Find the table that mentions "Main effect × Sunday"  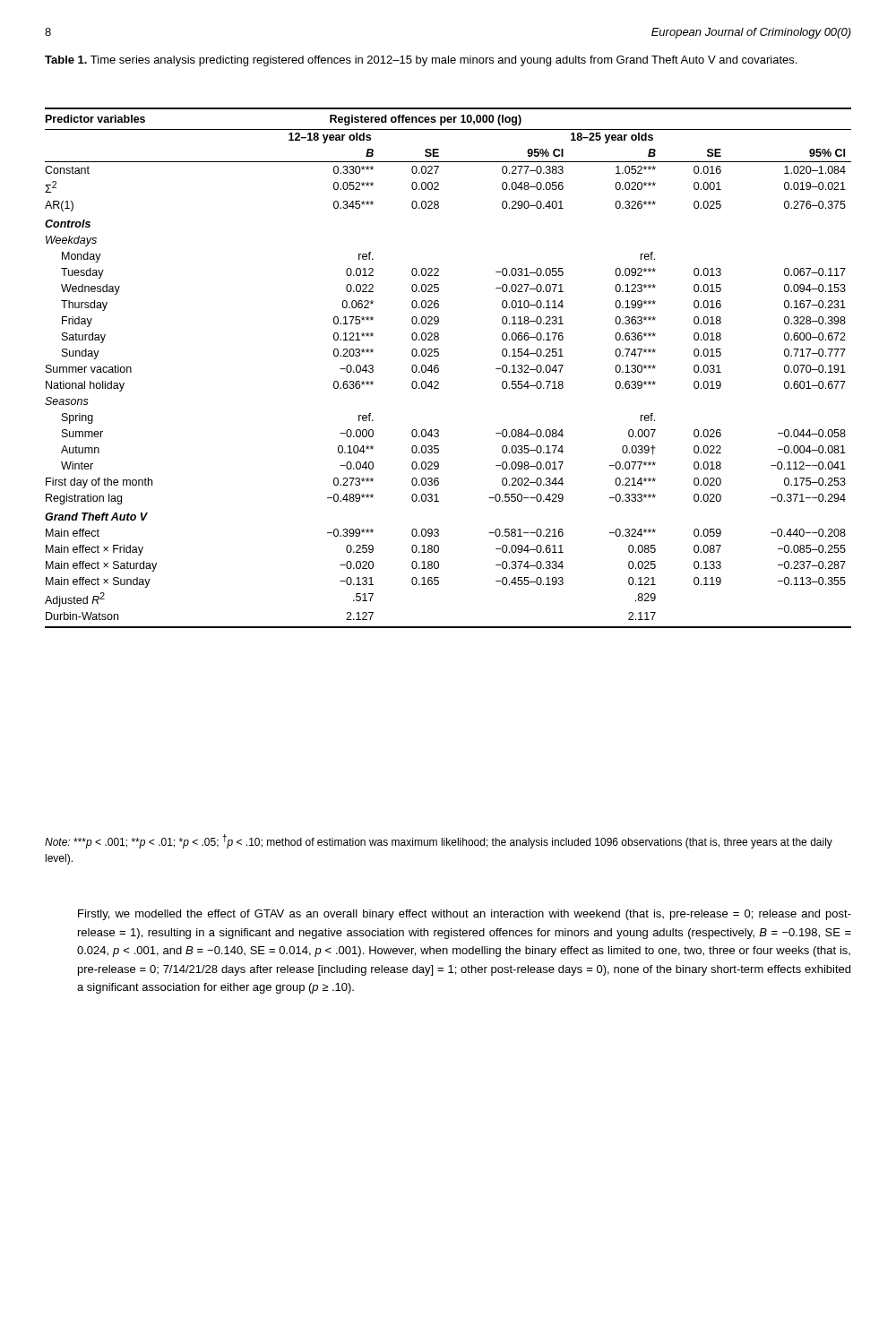448,368
